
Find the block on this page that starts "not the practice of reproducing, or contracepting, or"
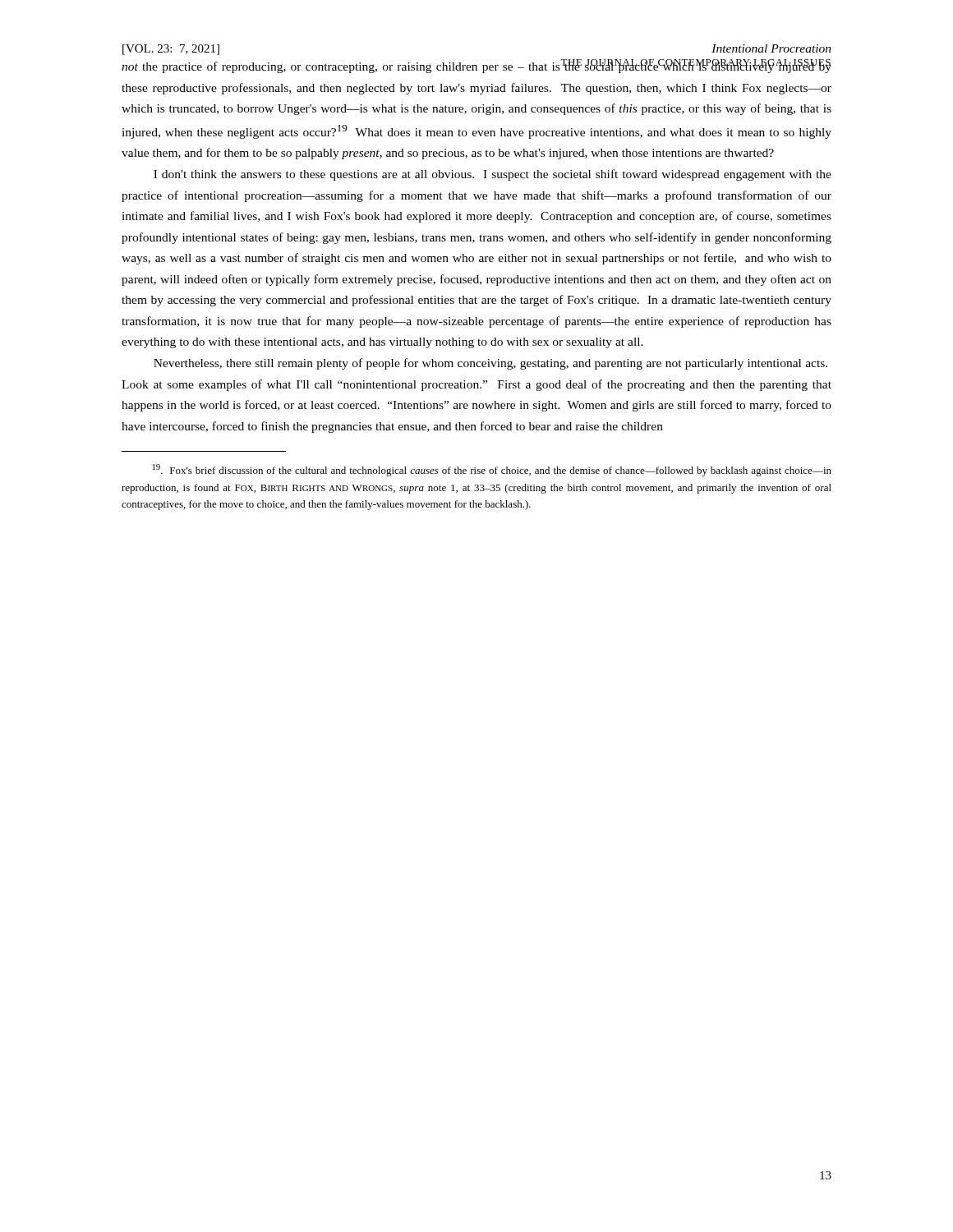pos(476,110)
